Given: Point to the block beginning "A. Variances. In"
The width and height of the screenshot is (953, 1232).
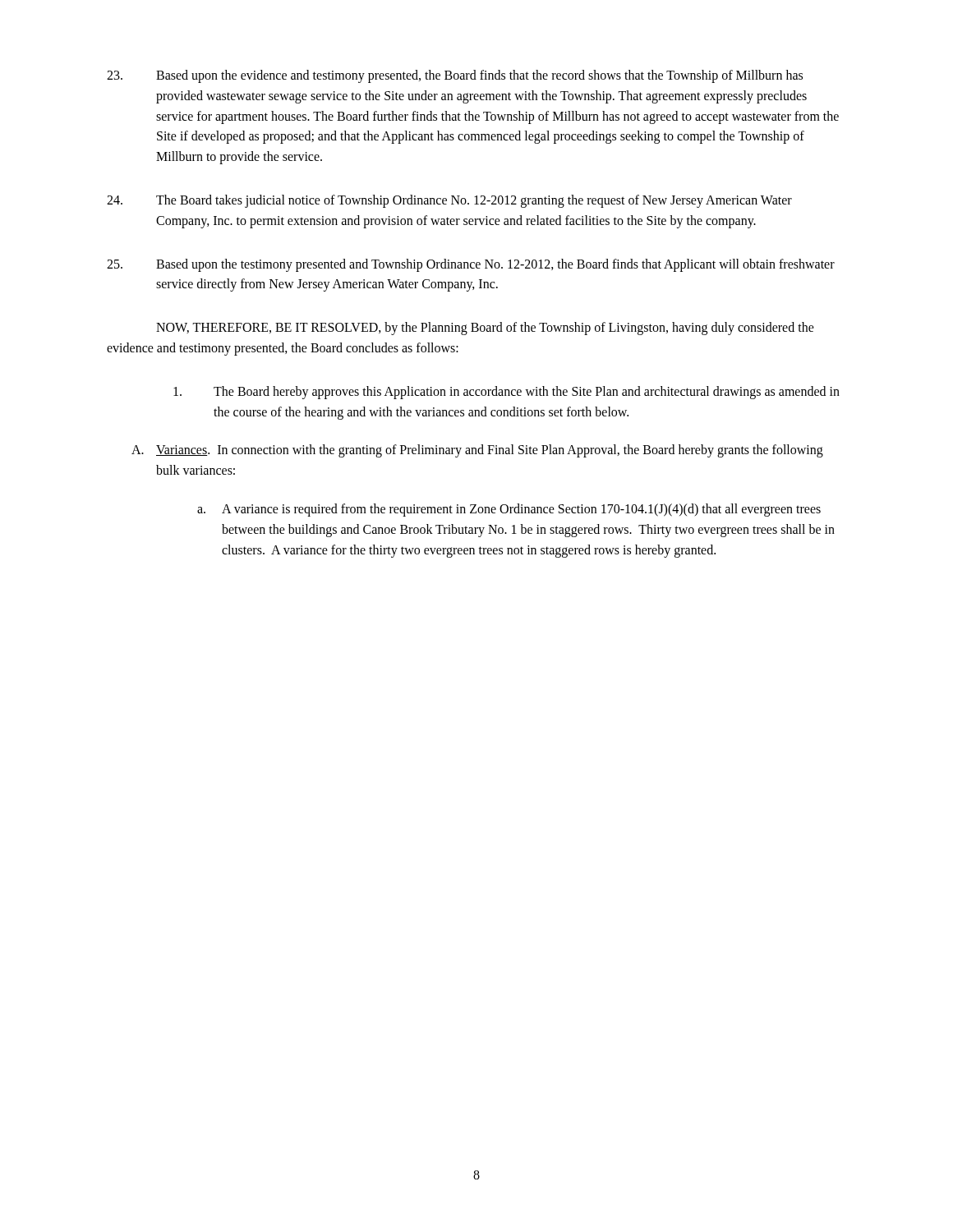Looking at the screenshot, I should tap(489, 461).
